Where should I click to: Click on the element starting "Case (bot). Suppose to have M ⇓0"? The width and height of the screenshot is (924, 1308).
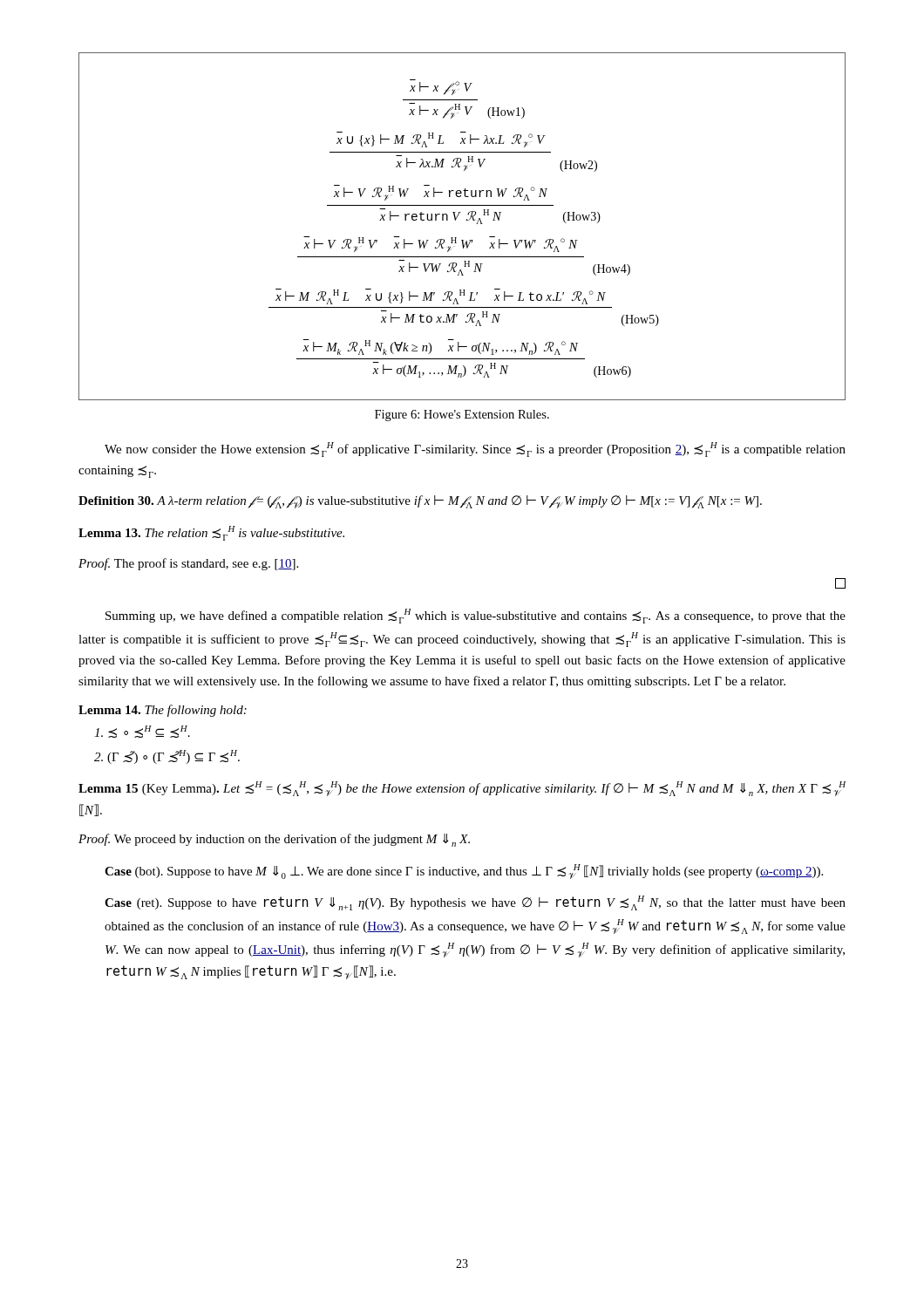coord(464,871)
